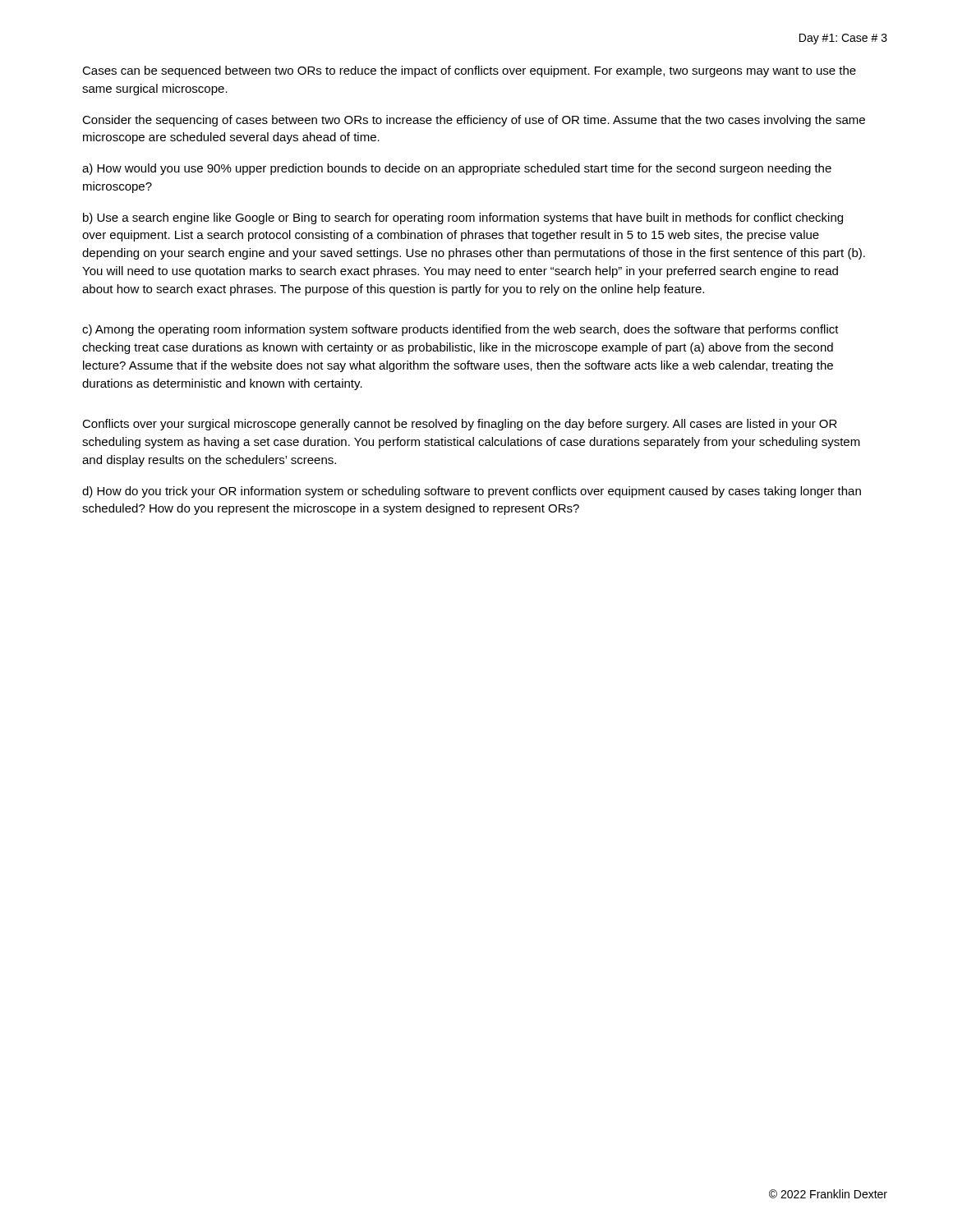Find the text starting "a) How would you use 90%"

coord(457,177)
